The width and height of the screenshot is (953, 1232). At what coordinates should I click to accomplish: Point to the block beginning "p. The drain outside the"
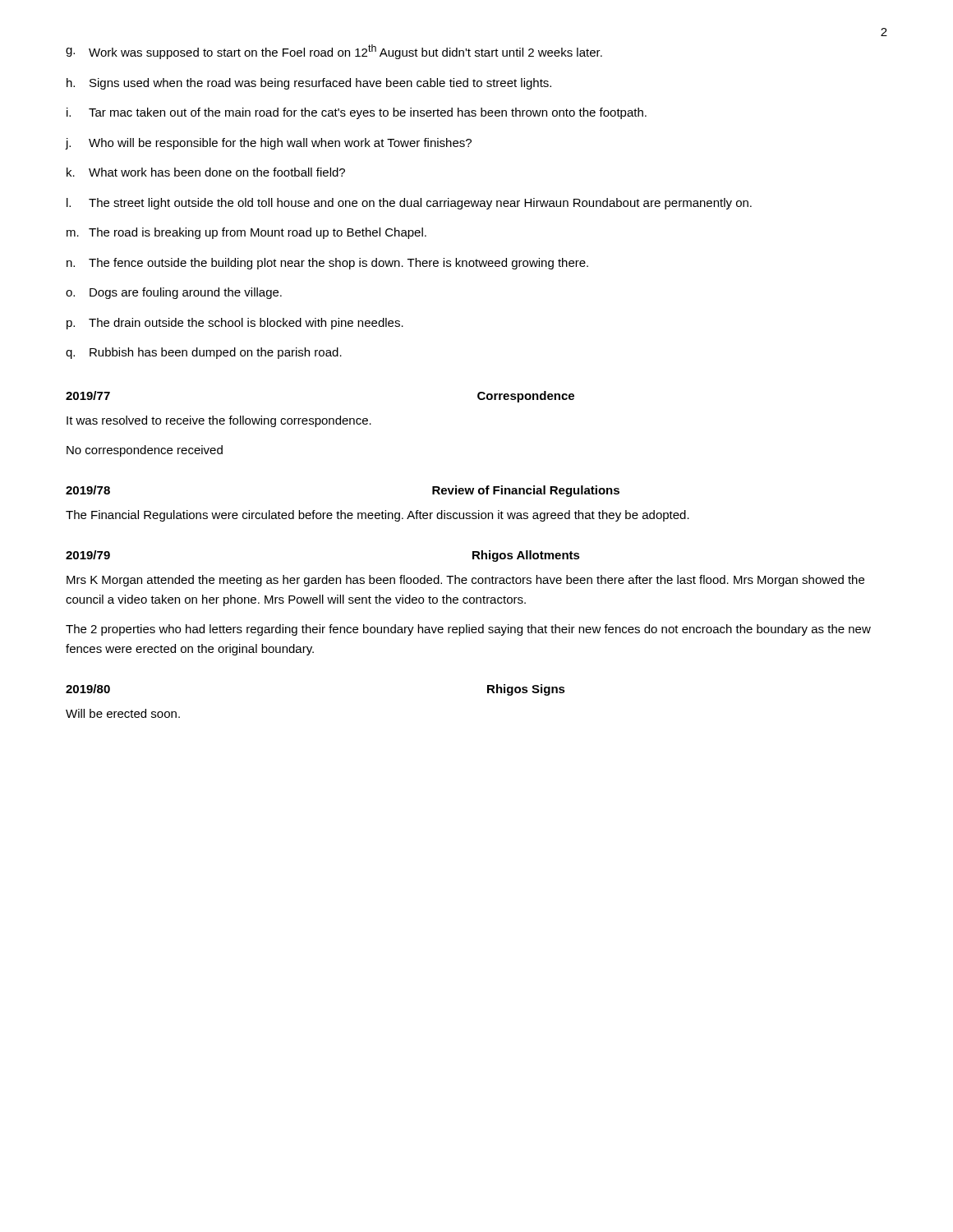235,324
